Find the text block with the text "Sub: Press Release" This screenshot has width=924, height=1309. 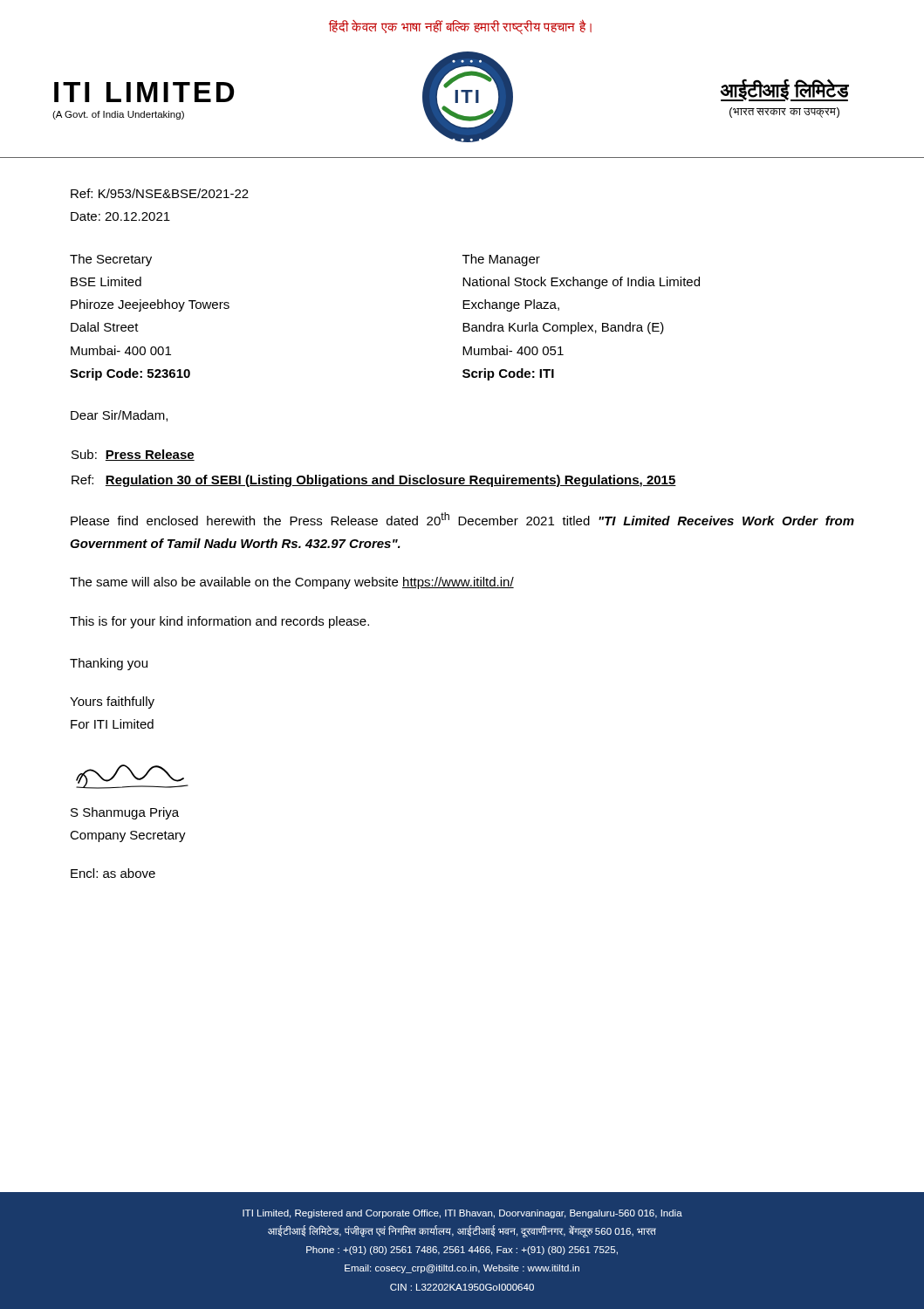click(x=373, y=467)
